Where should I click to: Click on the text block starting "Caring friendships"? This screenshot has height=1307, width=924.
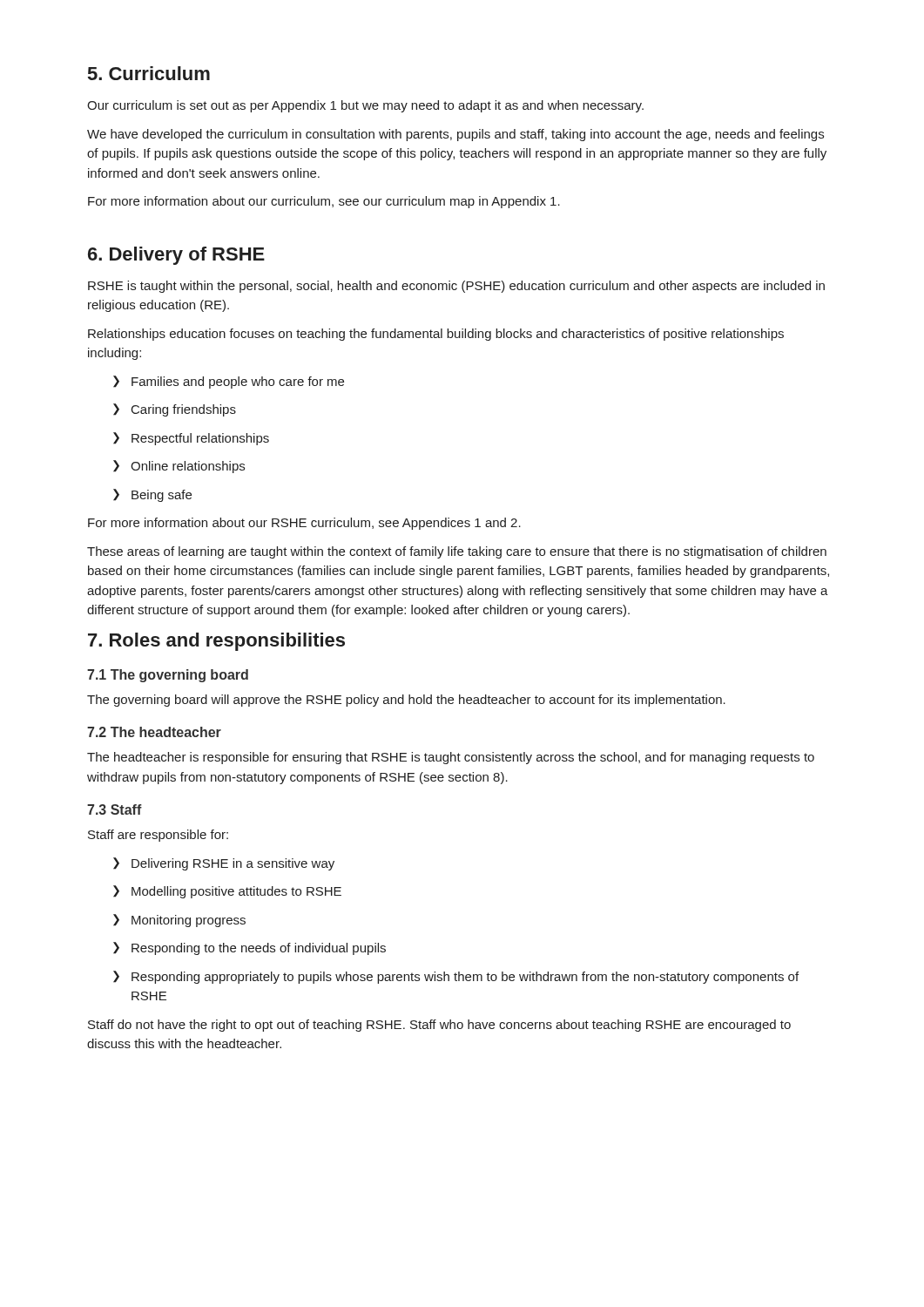click(175, 410)
